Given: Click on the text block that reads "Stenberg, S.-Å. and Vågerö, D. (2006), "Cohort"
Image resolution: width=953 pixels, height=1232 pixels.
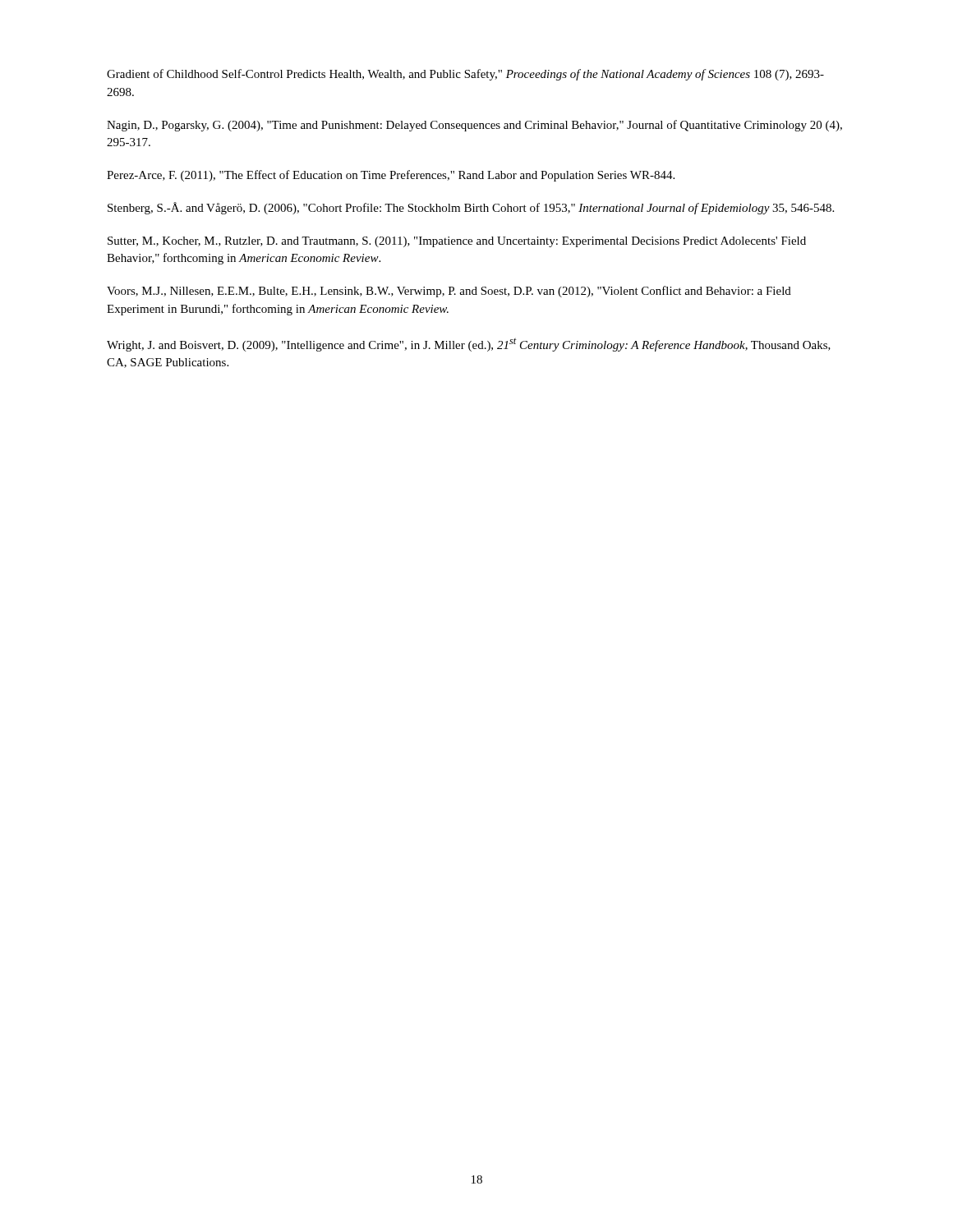Looking at the screenshot, I should click(x=471, y=208).
